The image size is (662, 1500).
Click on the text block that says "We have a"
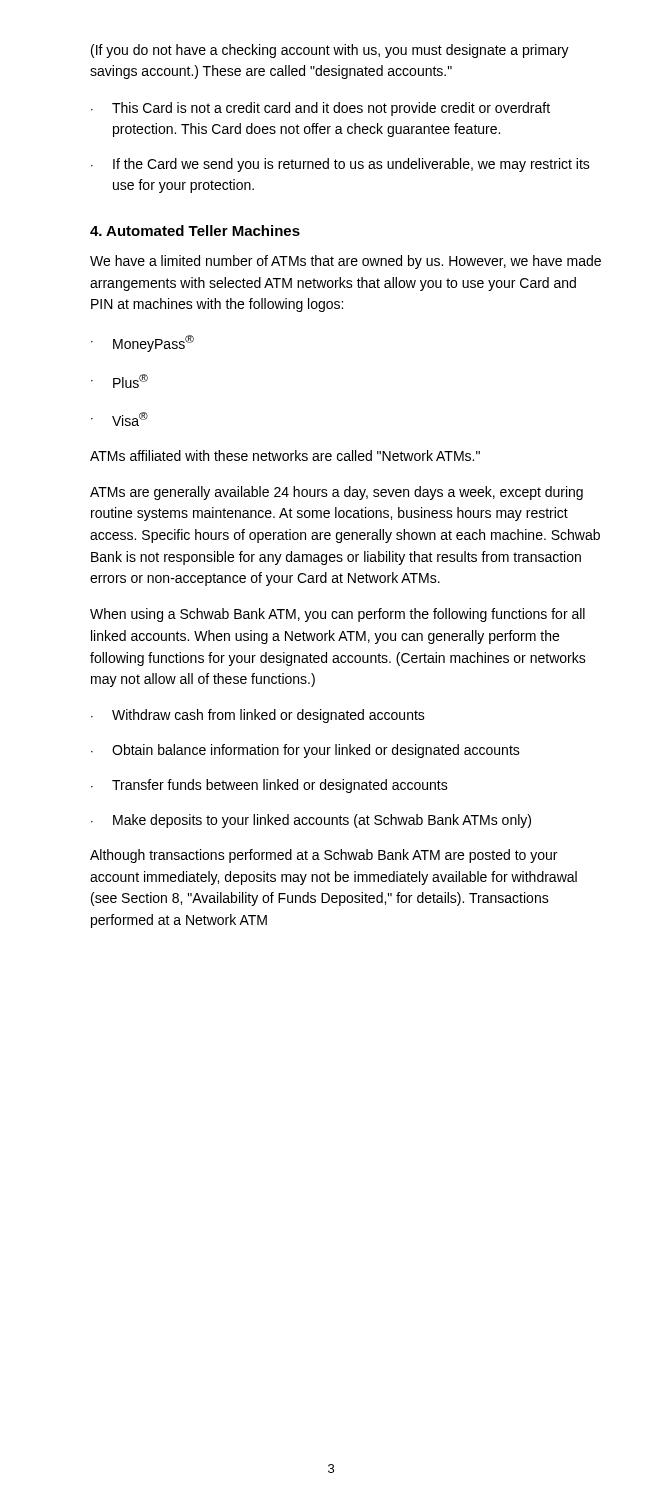[x=346, y=283]
